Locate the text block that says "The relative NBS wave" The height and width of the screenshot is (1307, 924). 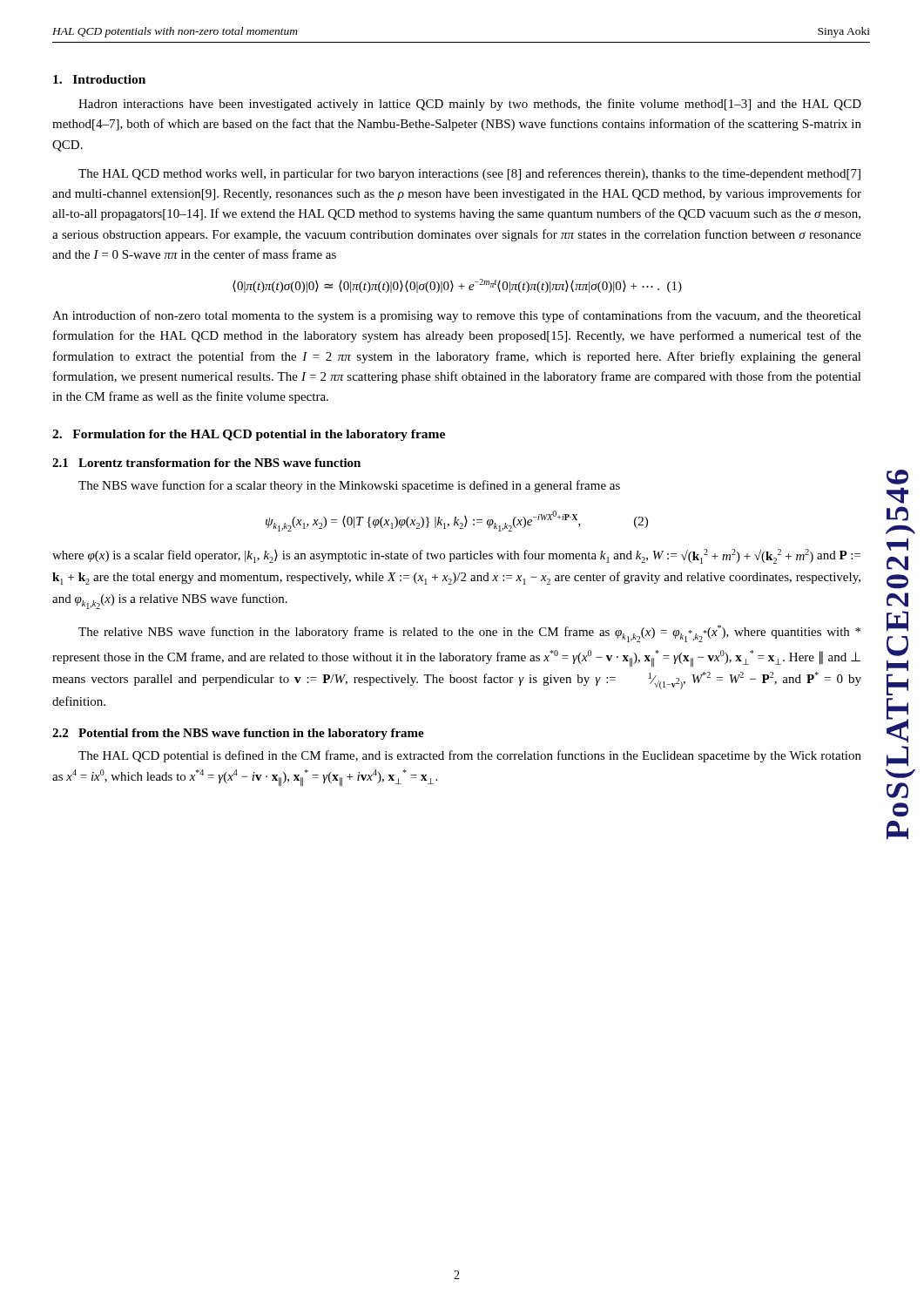pos(457,666)
